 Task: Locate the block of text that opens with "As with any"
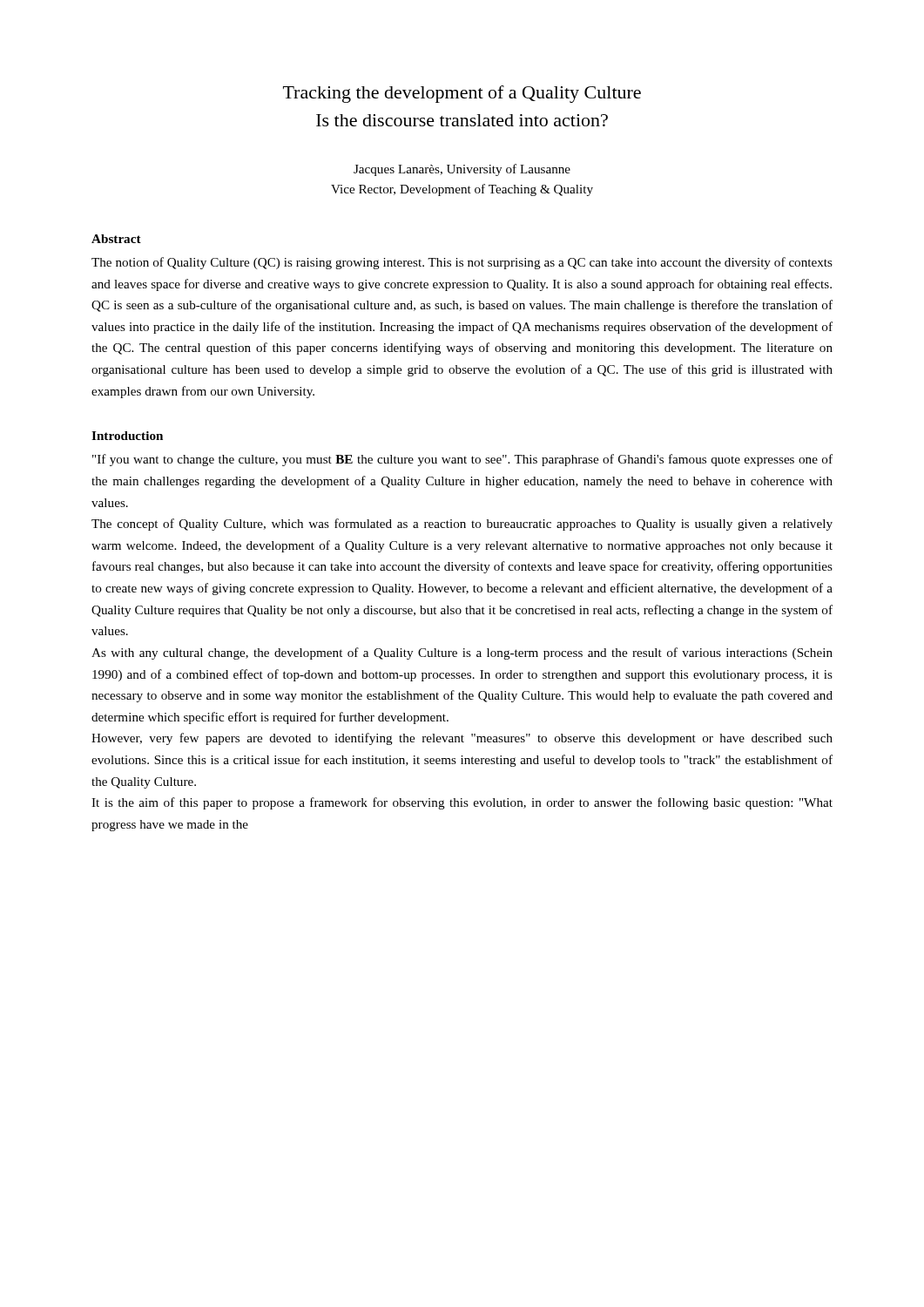pyautogui.click(x=462, y=685)
